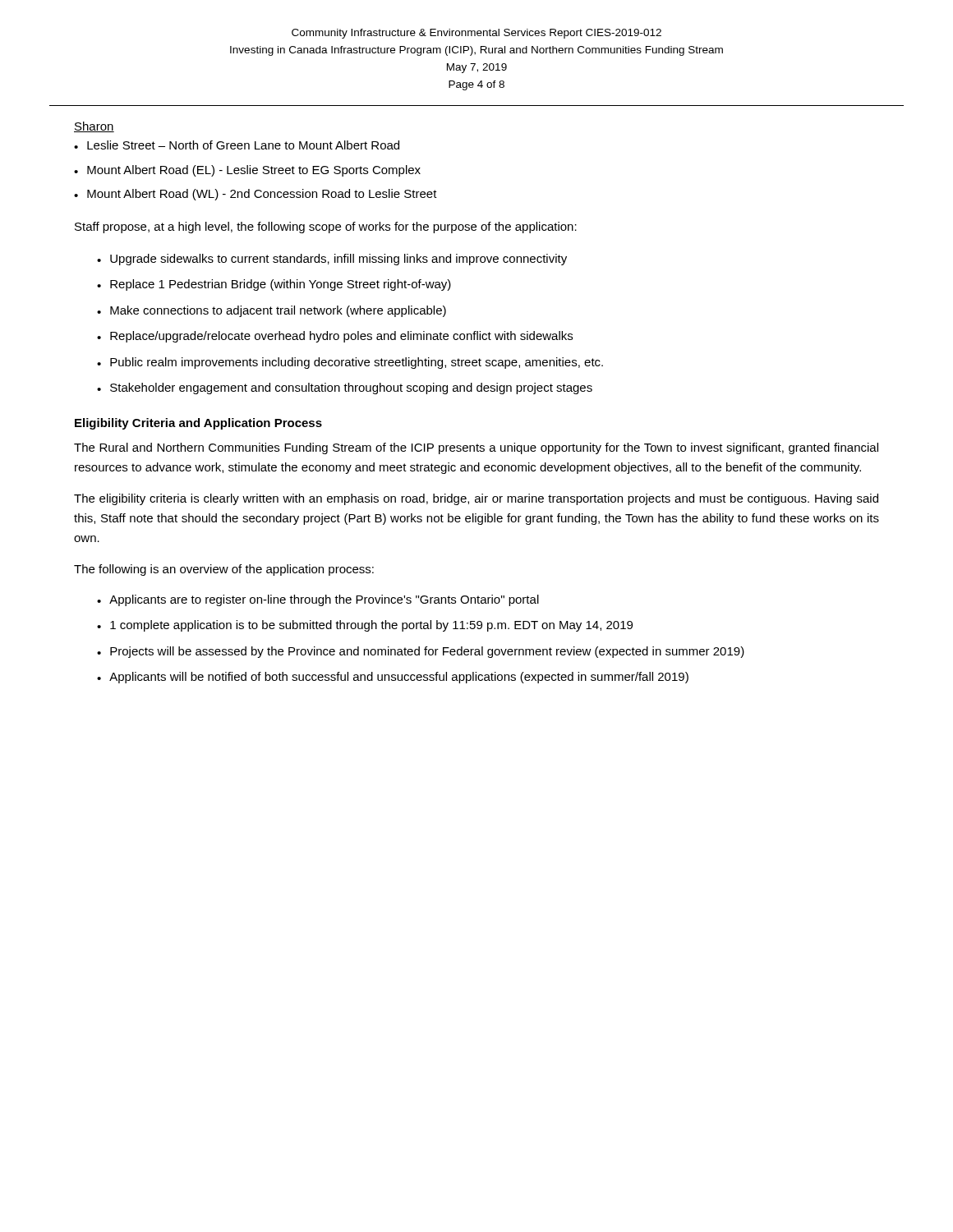Navigate to the region starting "• Leslie Street – North"
The width and height of the screenshot is (953, 1232).
tap(237, 146)
